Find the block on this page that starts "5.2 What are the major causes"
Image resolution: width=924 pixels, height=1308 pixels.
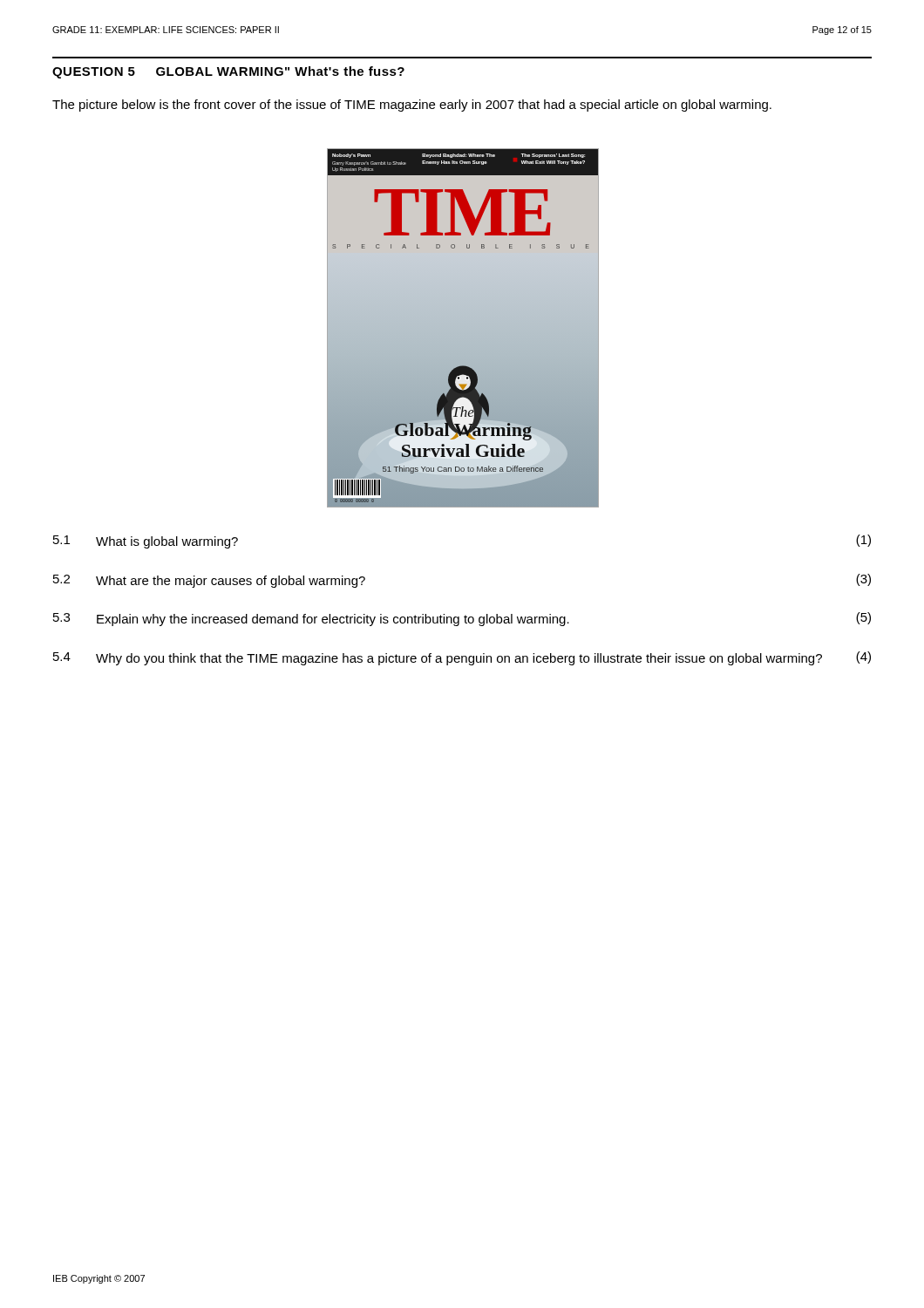(235, 581)
